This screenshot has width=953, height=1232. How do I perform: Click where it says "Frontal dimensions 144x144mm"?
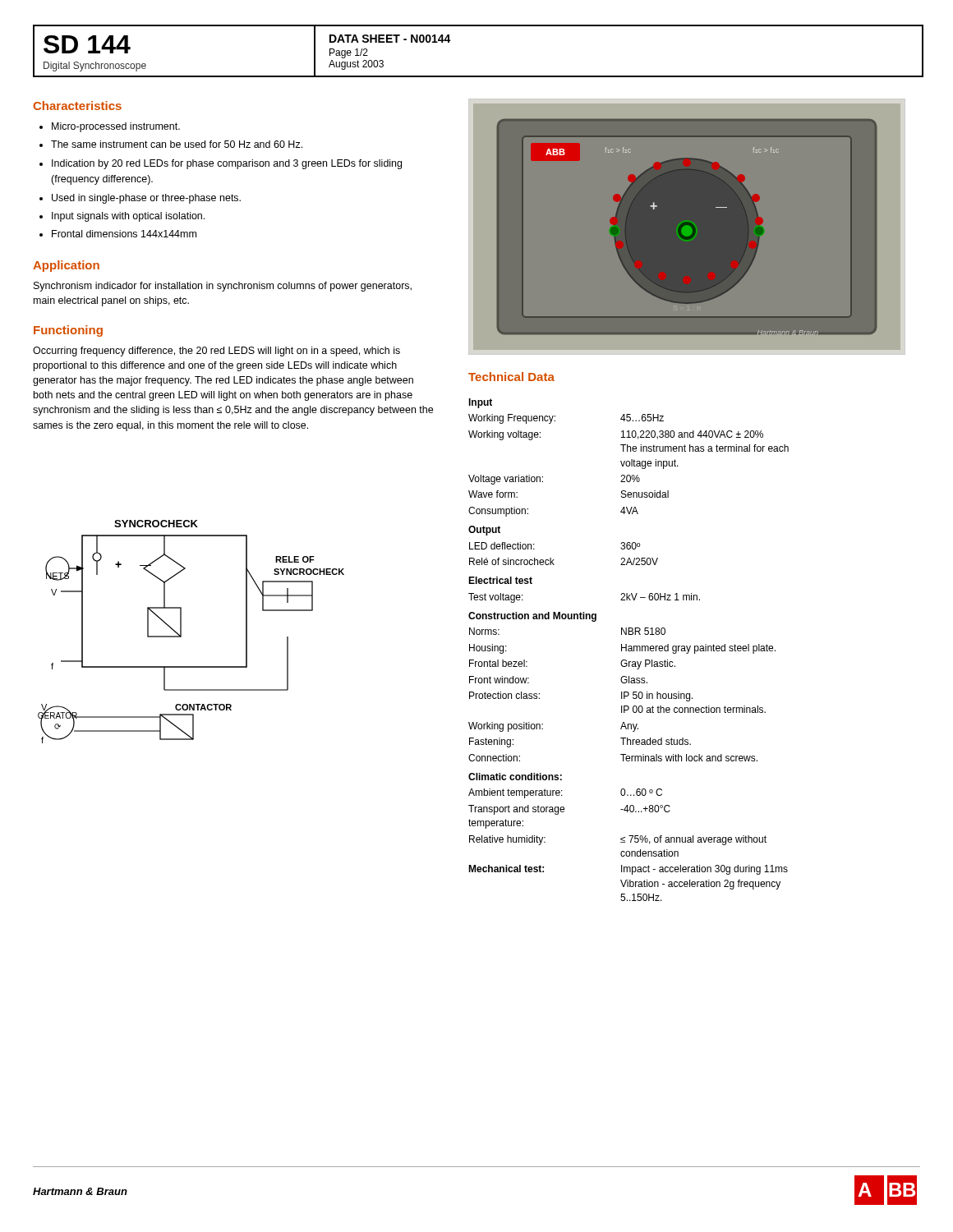(x=124, y=234)
